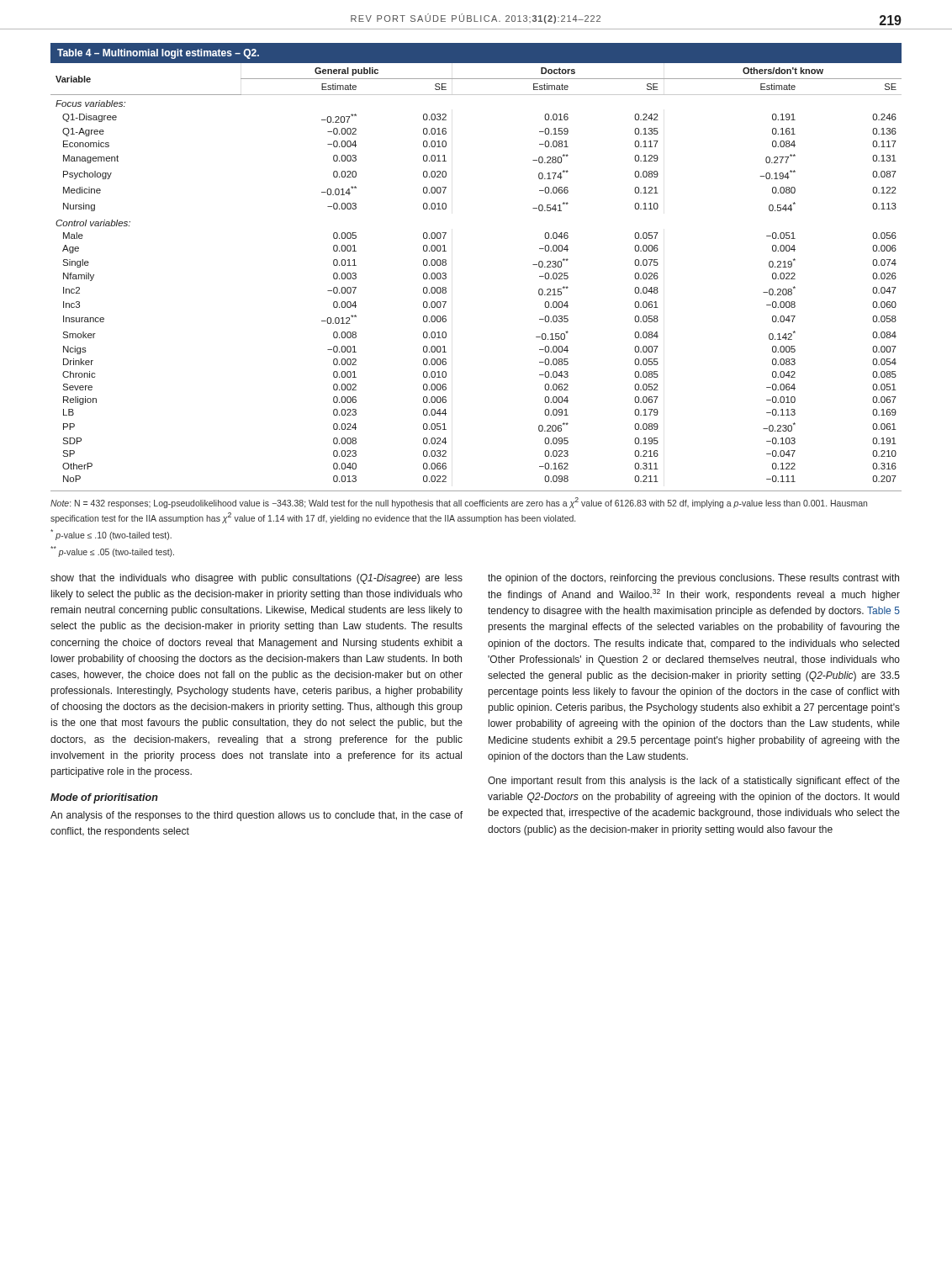Click on the text block containing "An analysis of"
Image resolution: width=952 pixels, height=1262 pixels.
click(257, 824)
